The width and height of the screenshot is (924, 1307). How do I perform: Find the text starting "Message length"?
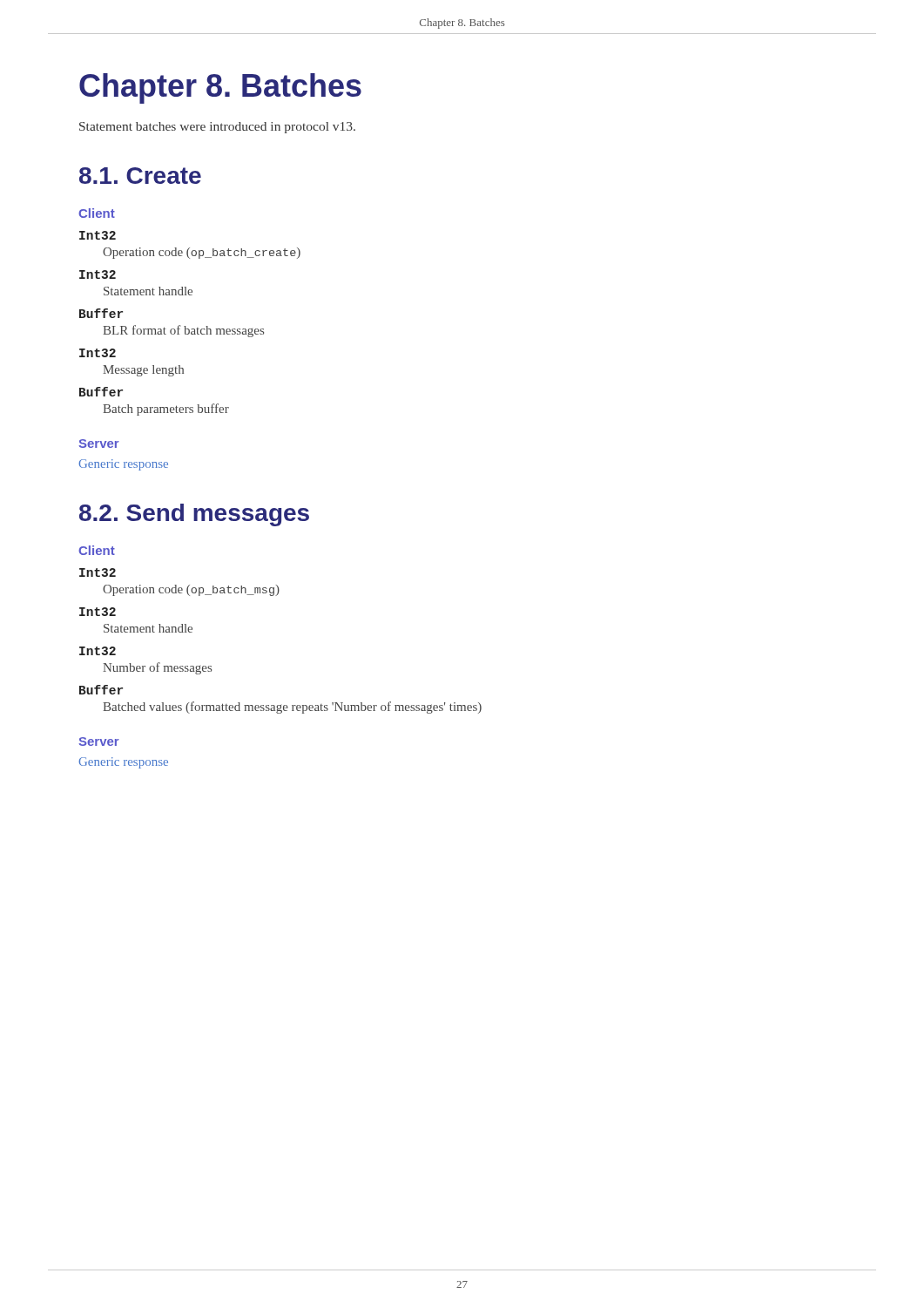point(143,371)
